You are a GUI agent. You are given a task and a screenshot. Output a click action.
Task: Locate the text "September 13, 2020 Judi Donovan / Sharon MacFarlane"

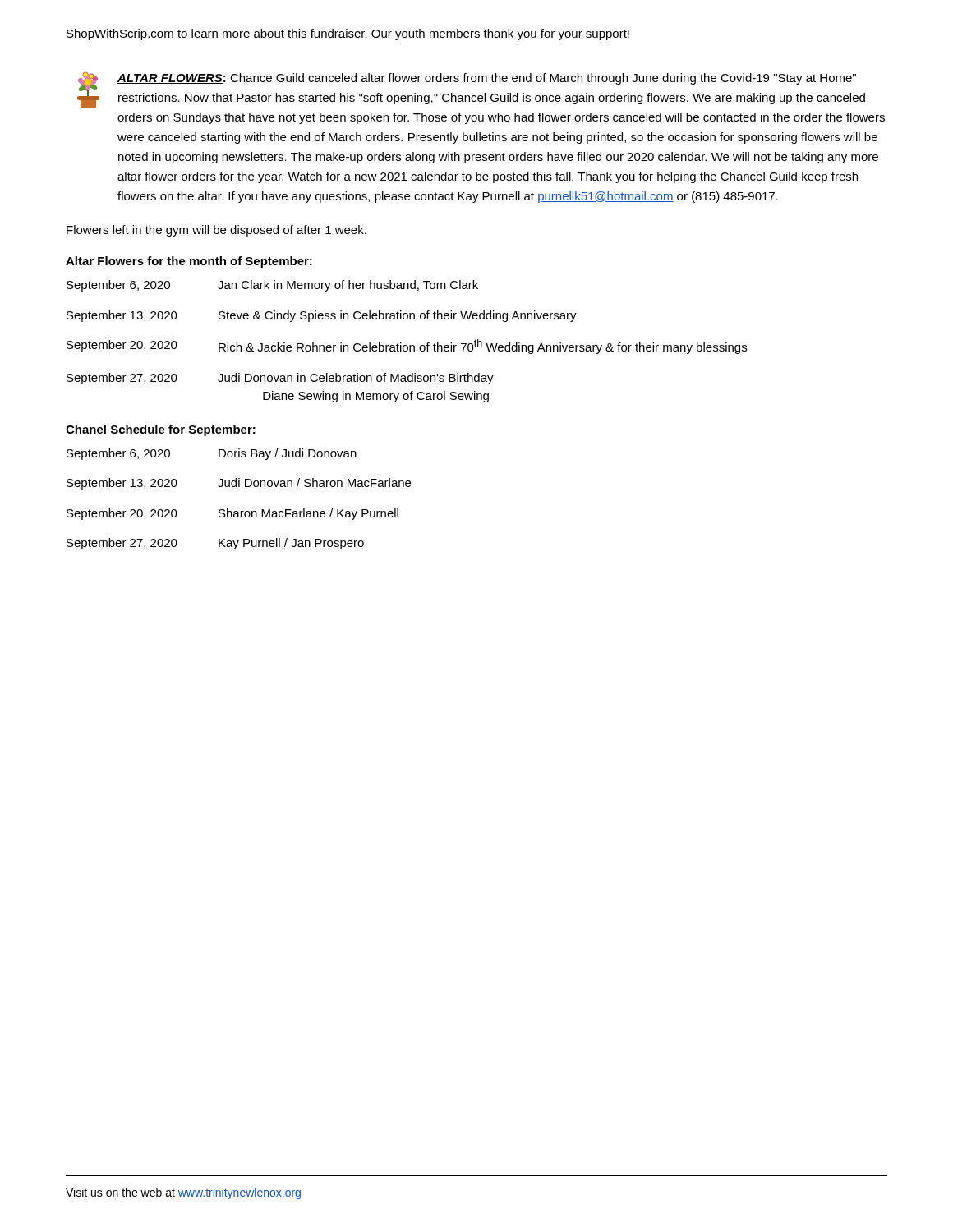[x=239, y=484]
